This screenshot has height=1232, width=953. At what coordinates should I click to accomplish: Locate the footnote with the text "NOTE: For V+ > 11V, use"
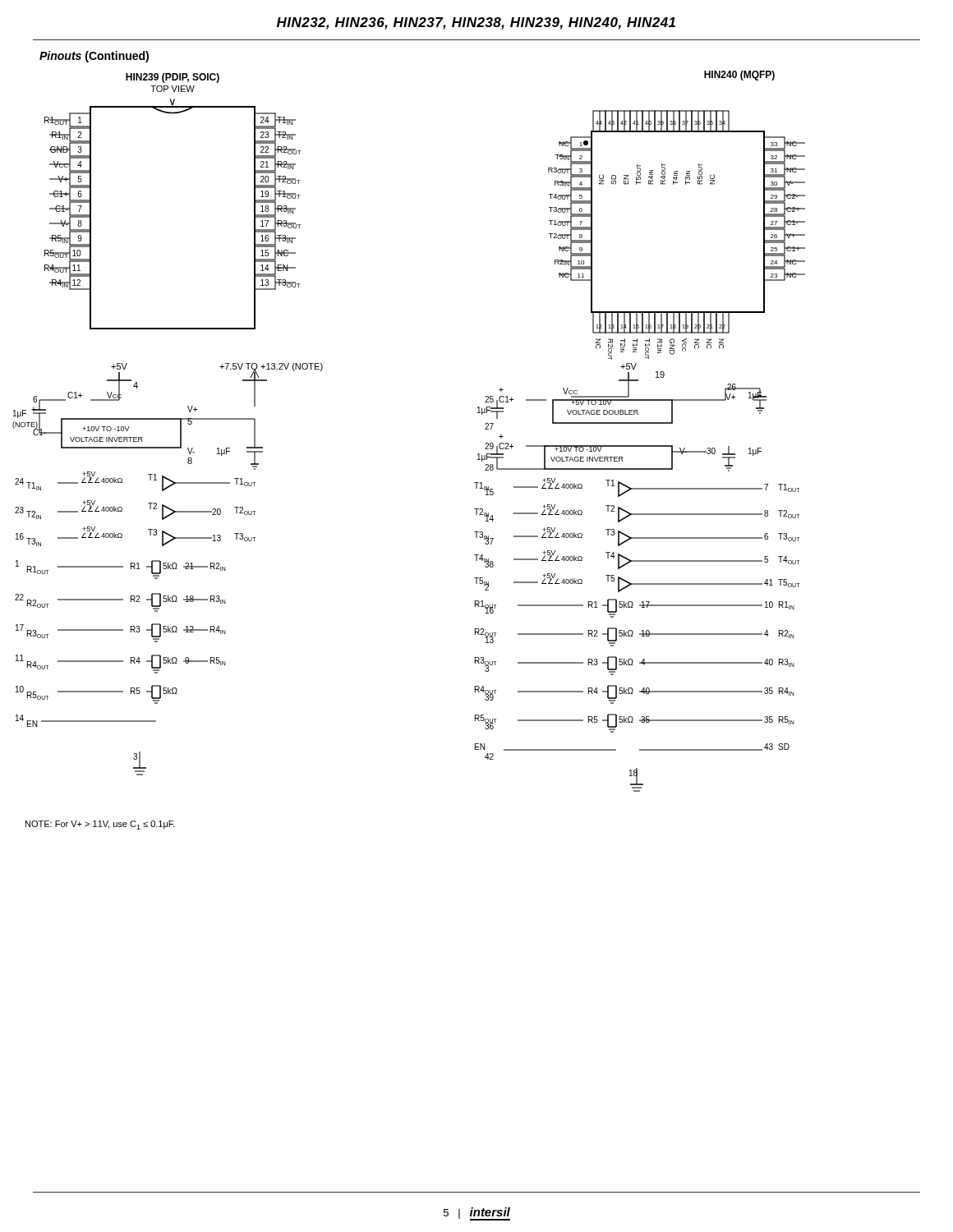point(100,825)
